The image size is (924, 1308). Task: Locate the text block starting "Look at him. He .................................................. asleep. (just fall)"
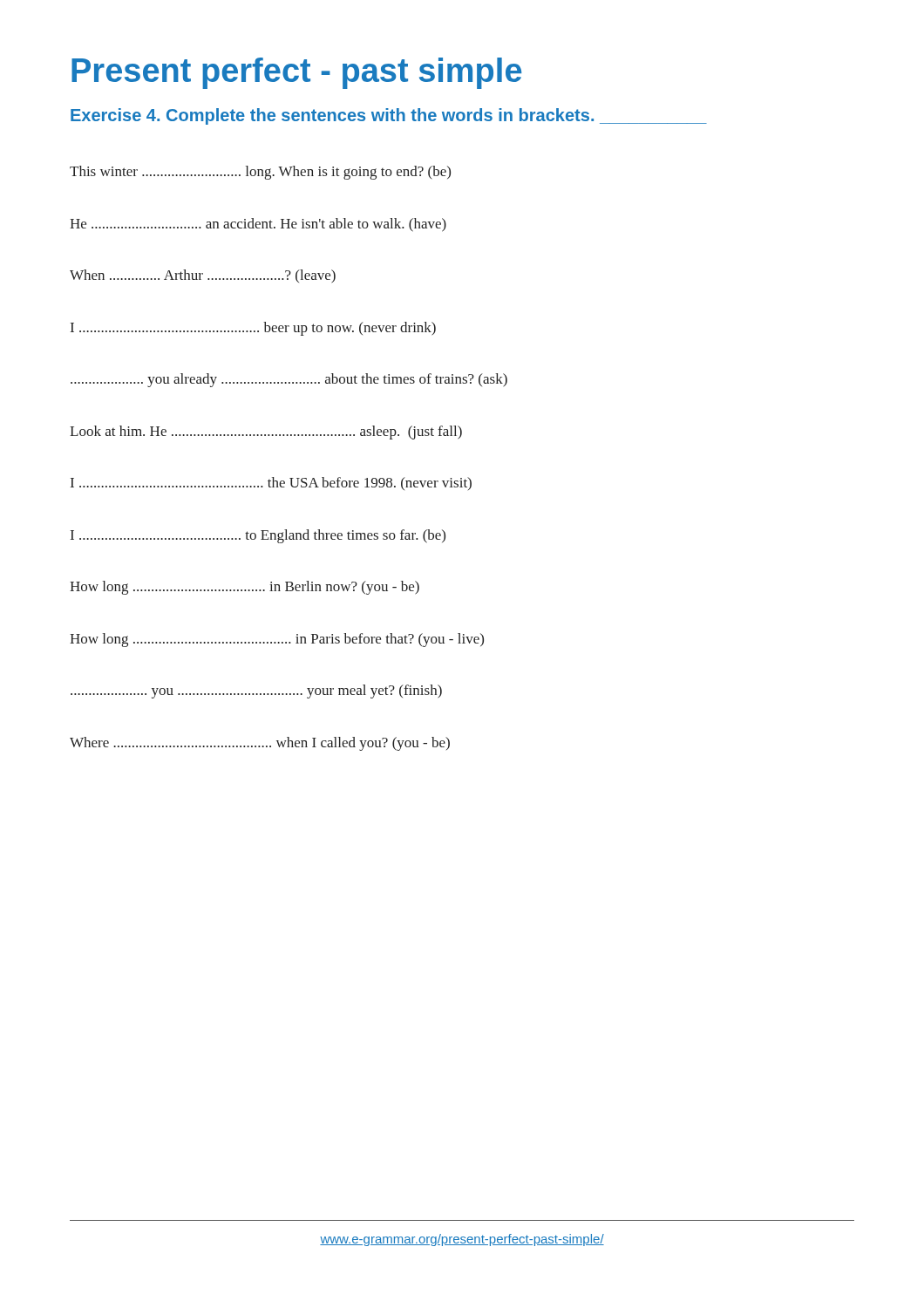coord(266,431)
